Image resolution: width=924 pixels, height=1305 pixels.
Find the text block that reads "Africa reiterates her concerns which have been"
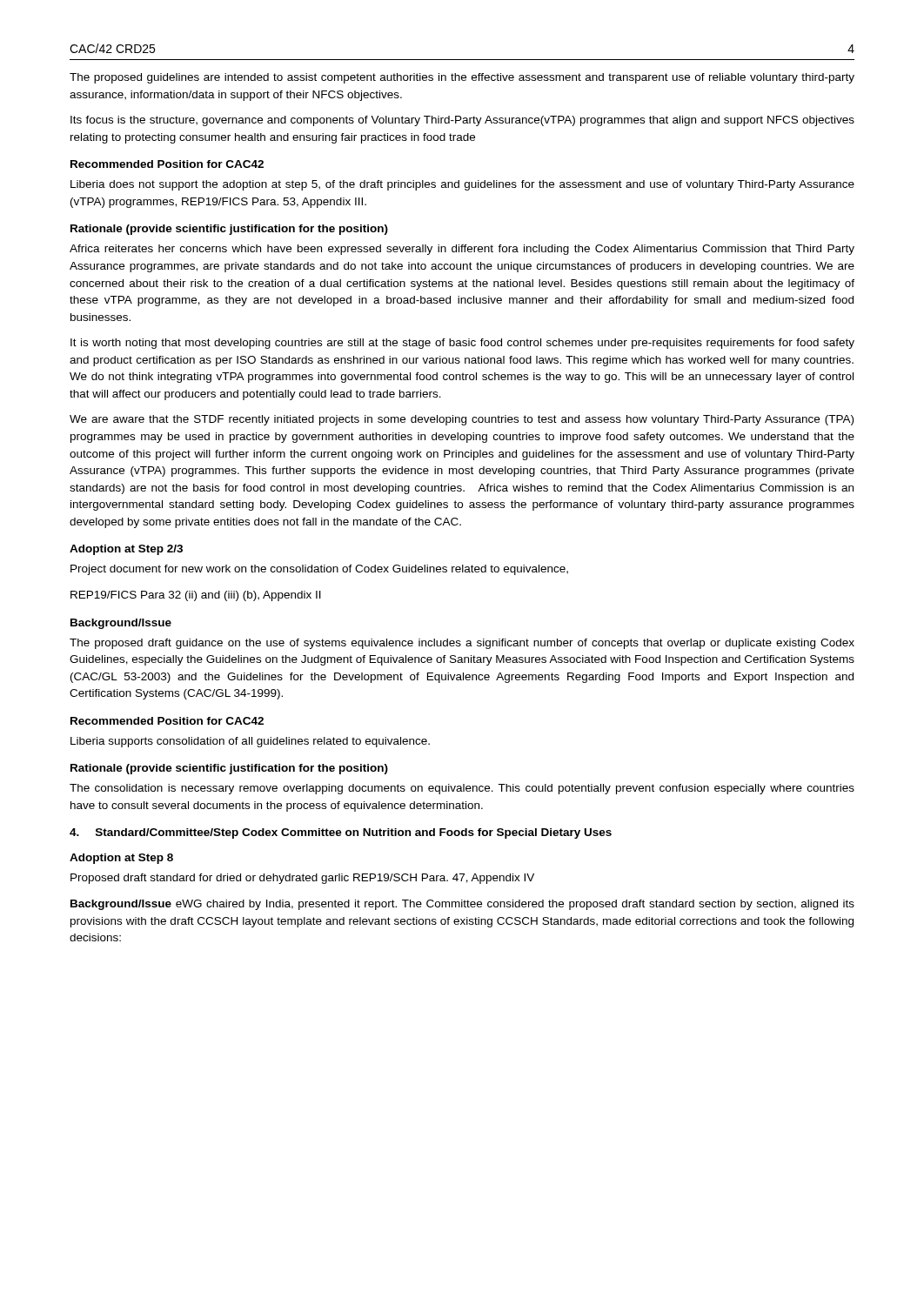click(x=462, y=283)
